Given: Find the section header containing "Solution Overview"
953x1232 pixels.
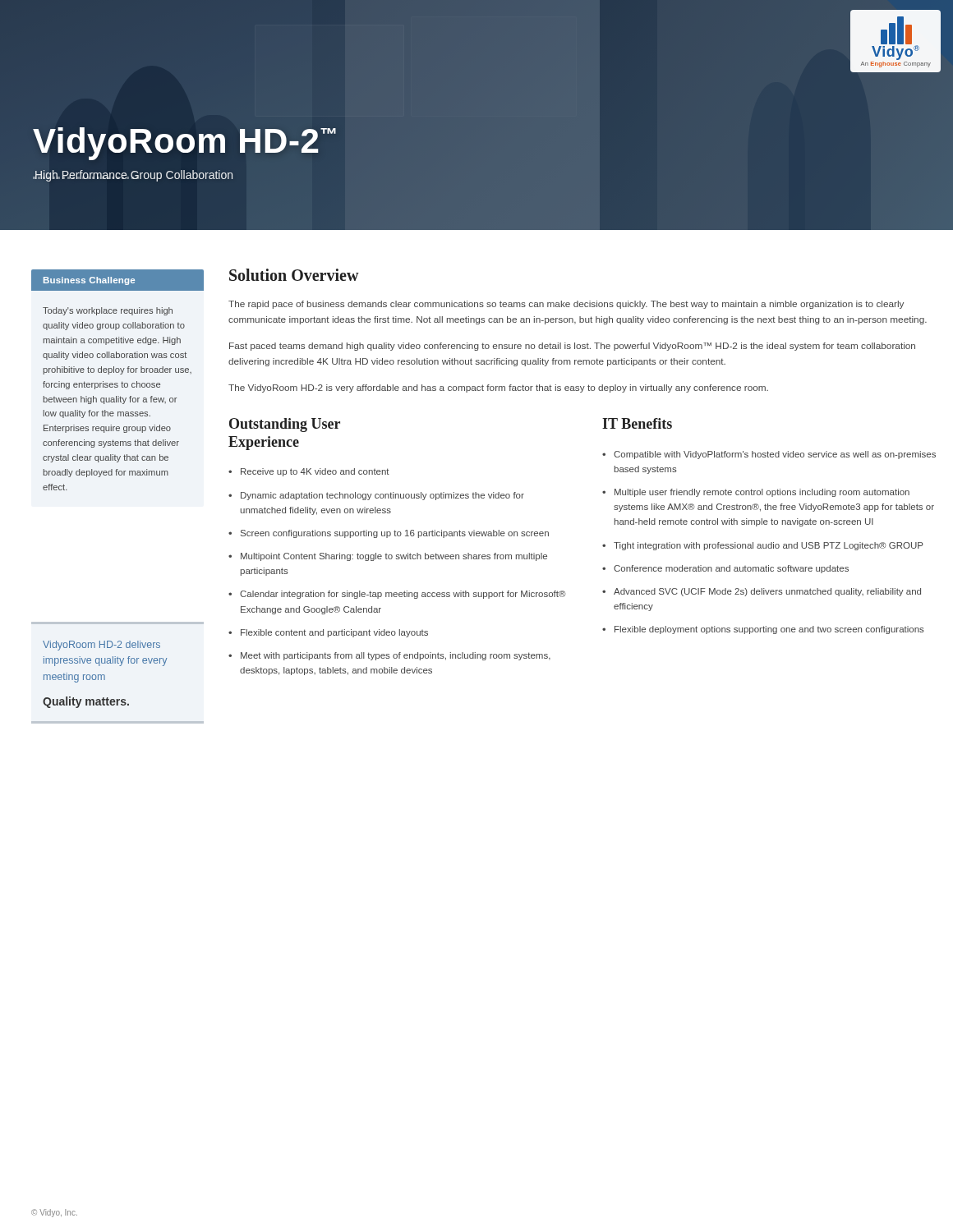Looking at the screenshot, I should [x=293, y=275].
